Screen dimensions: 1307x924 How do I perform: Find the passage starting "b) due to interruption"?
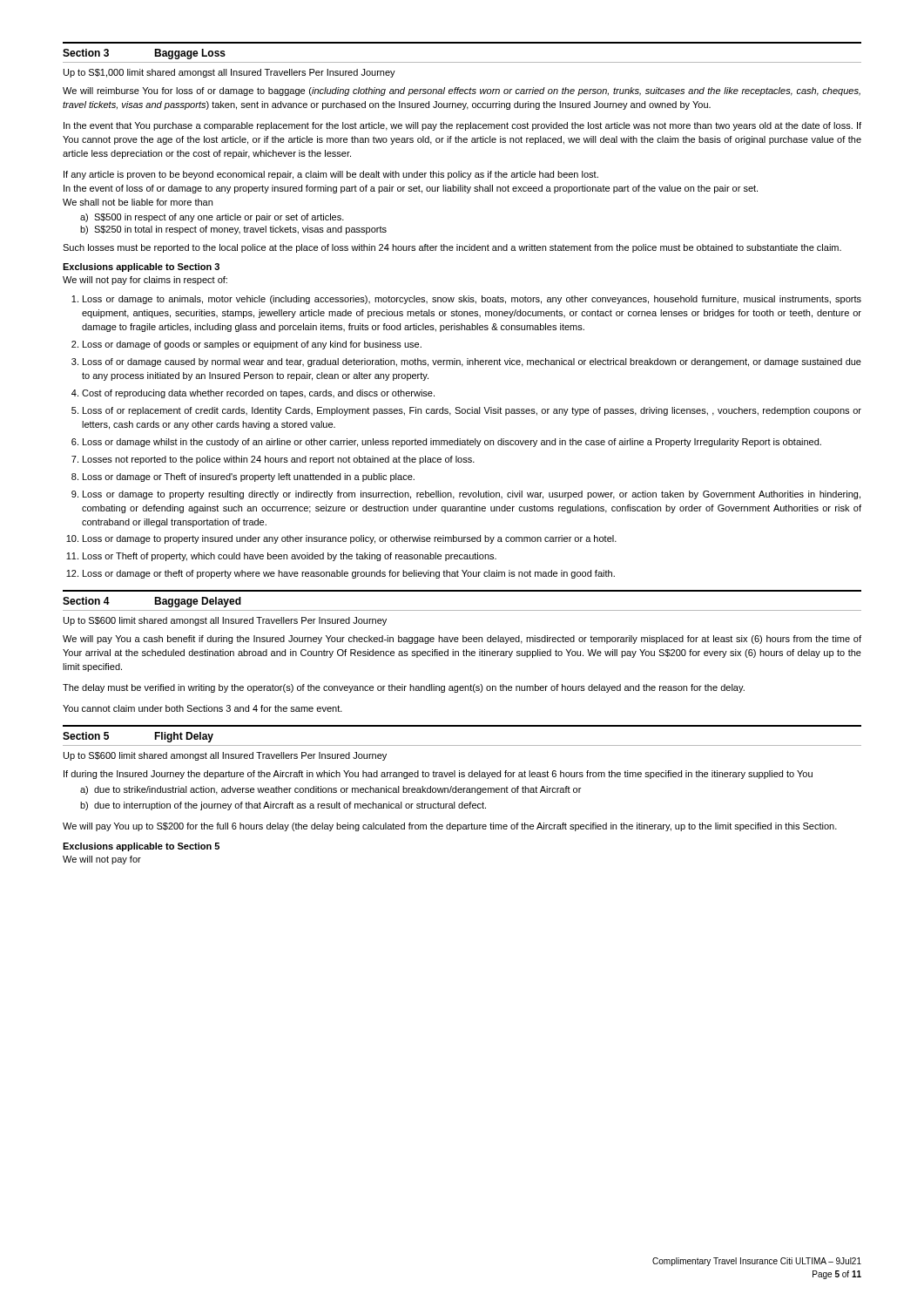click(284, 805)
